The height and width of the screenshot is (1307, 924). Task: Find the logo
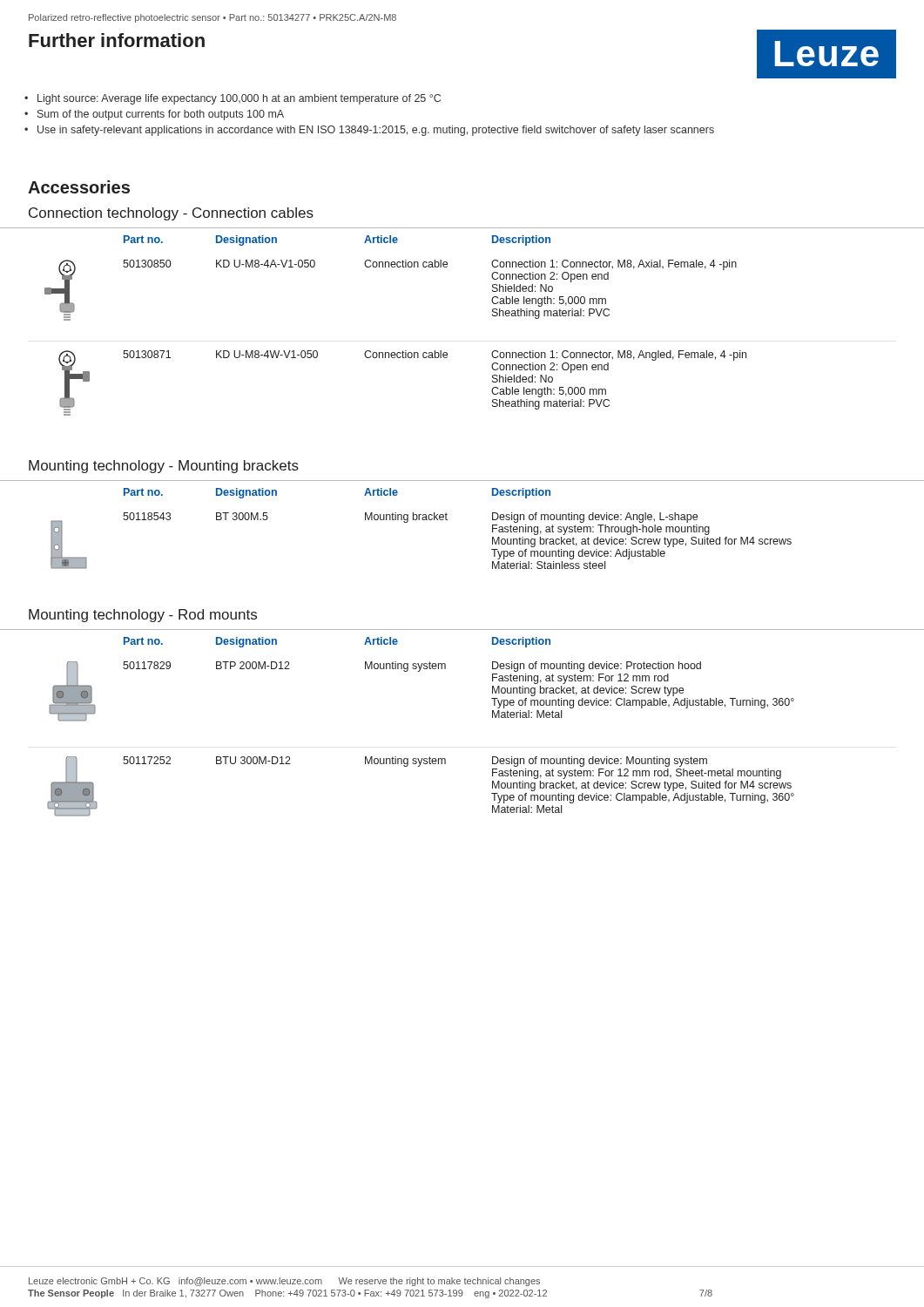click(826, 54)
